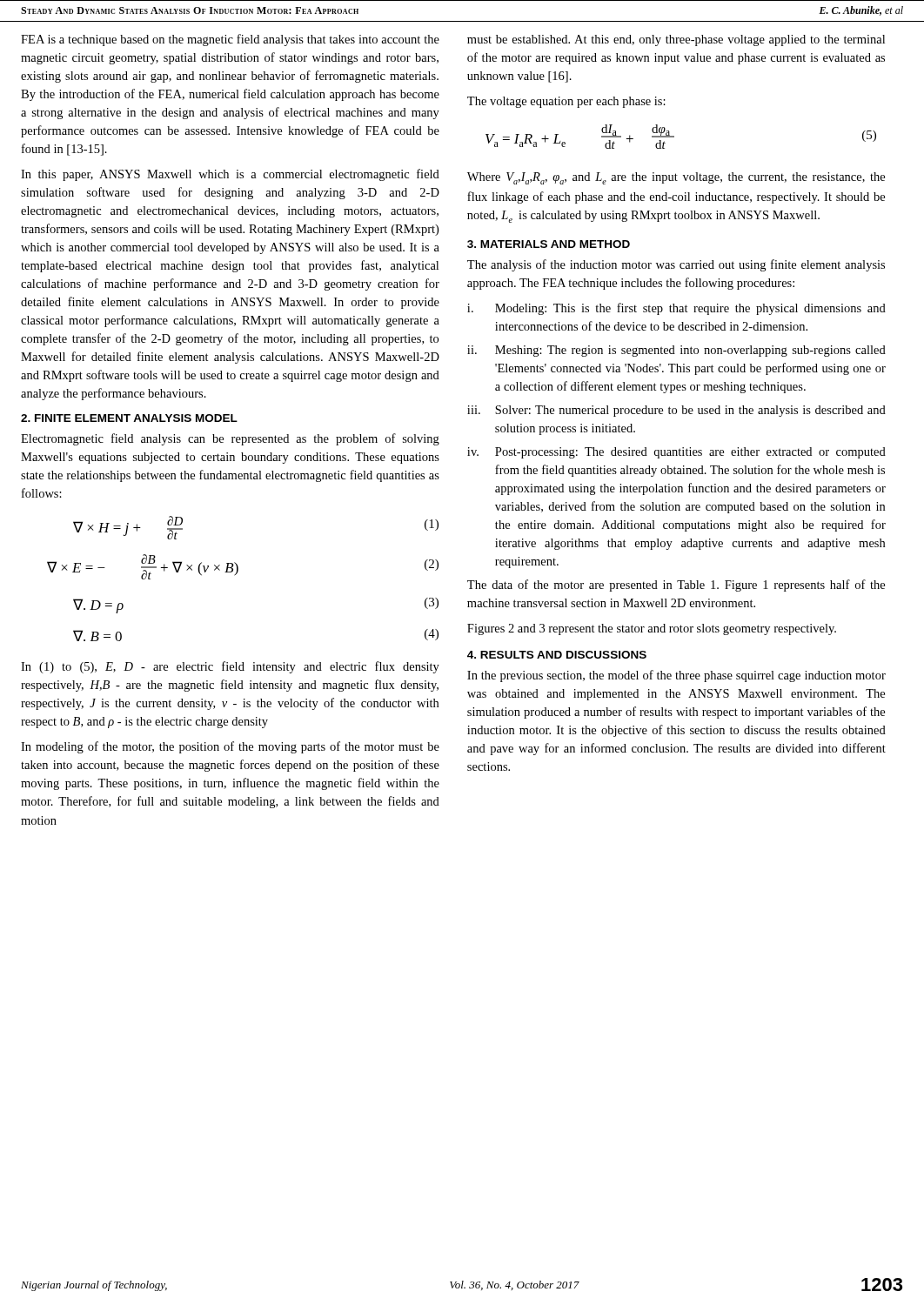924x1305 pixels.
Task: Click on the block starting "In (1) to (5), E, D"
Action: click(x=230, y=695)
